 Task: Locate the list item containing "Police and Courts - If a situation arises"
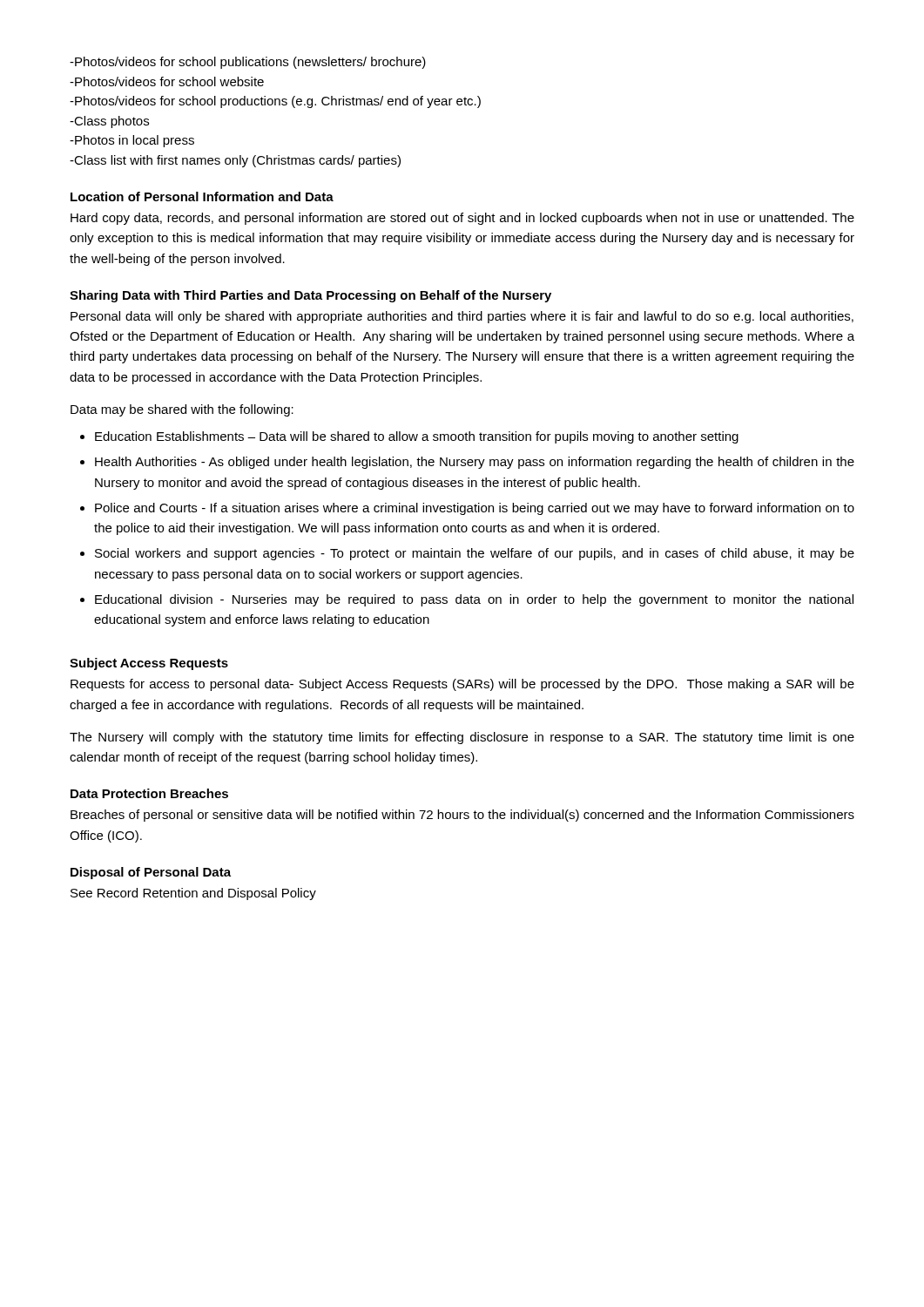point(474,517)
